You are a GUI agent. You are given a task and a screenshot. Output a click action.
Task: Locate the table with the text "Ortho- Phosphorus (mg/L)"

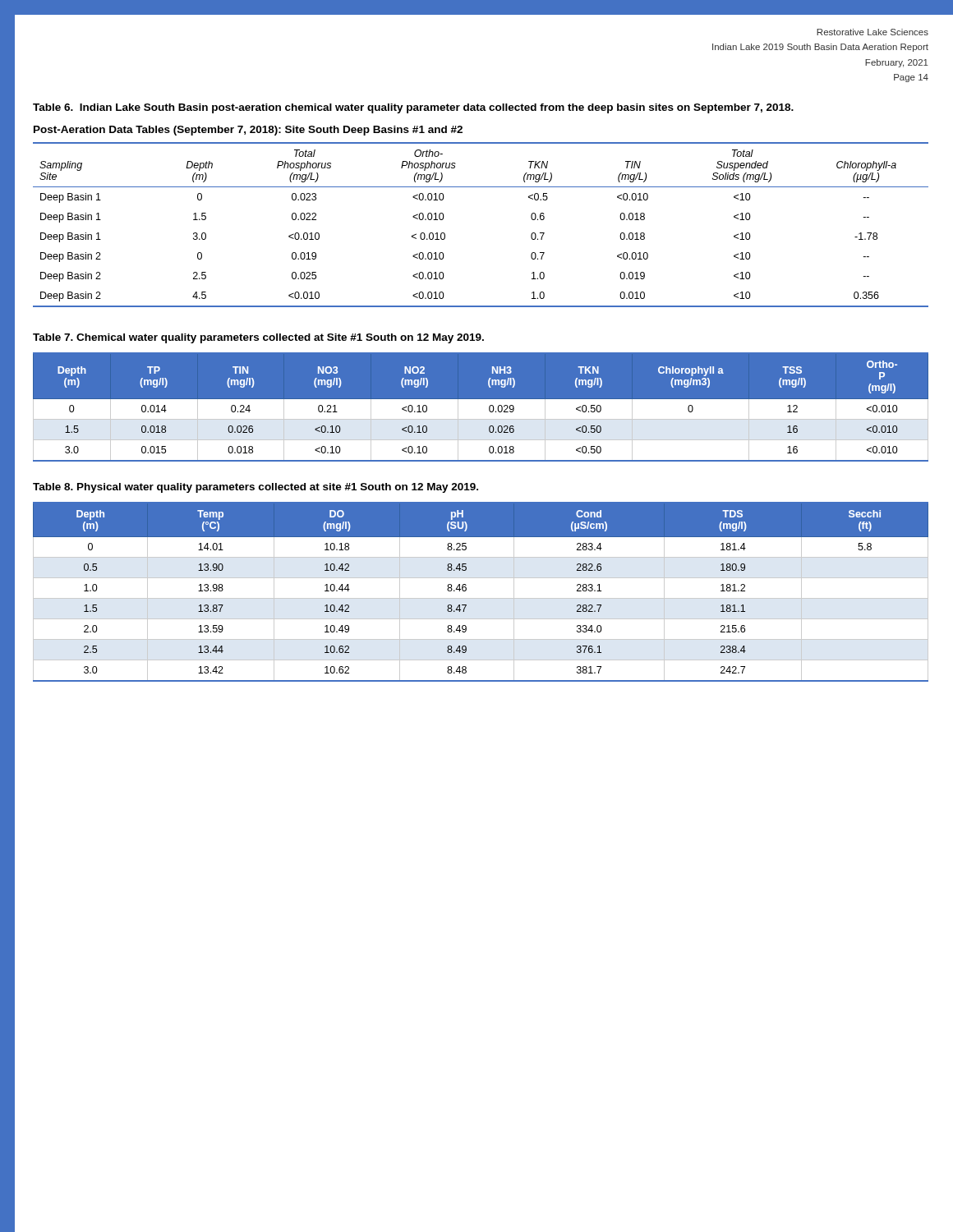click(481, 225)
